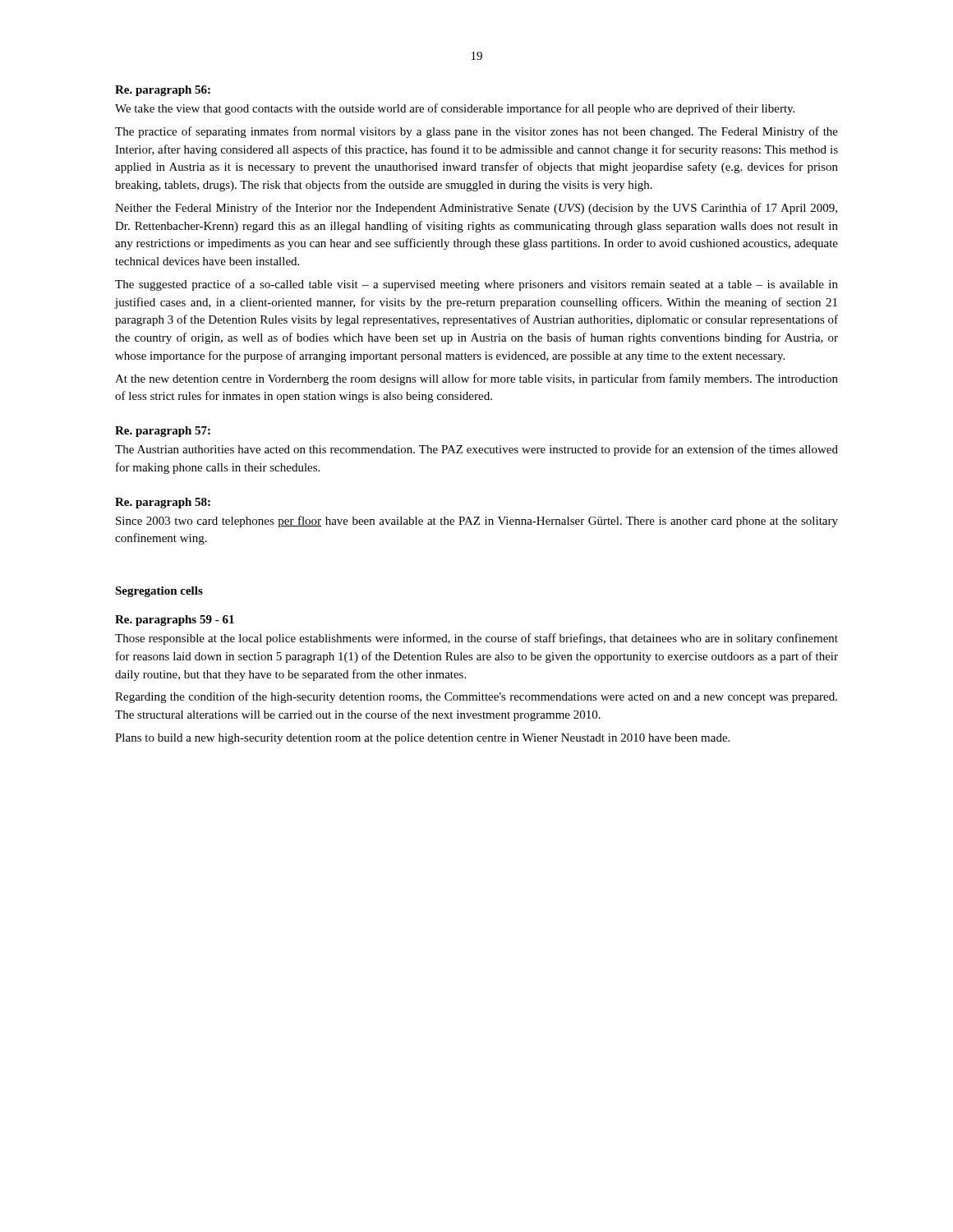Find the block on this page that starts "At the new detention"

pos(476,387)
